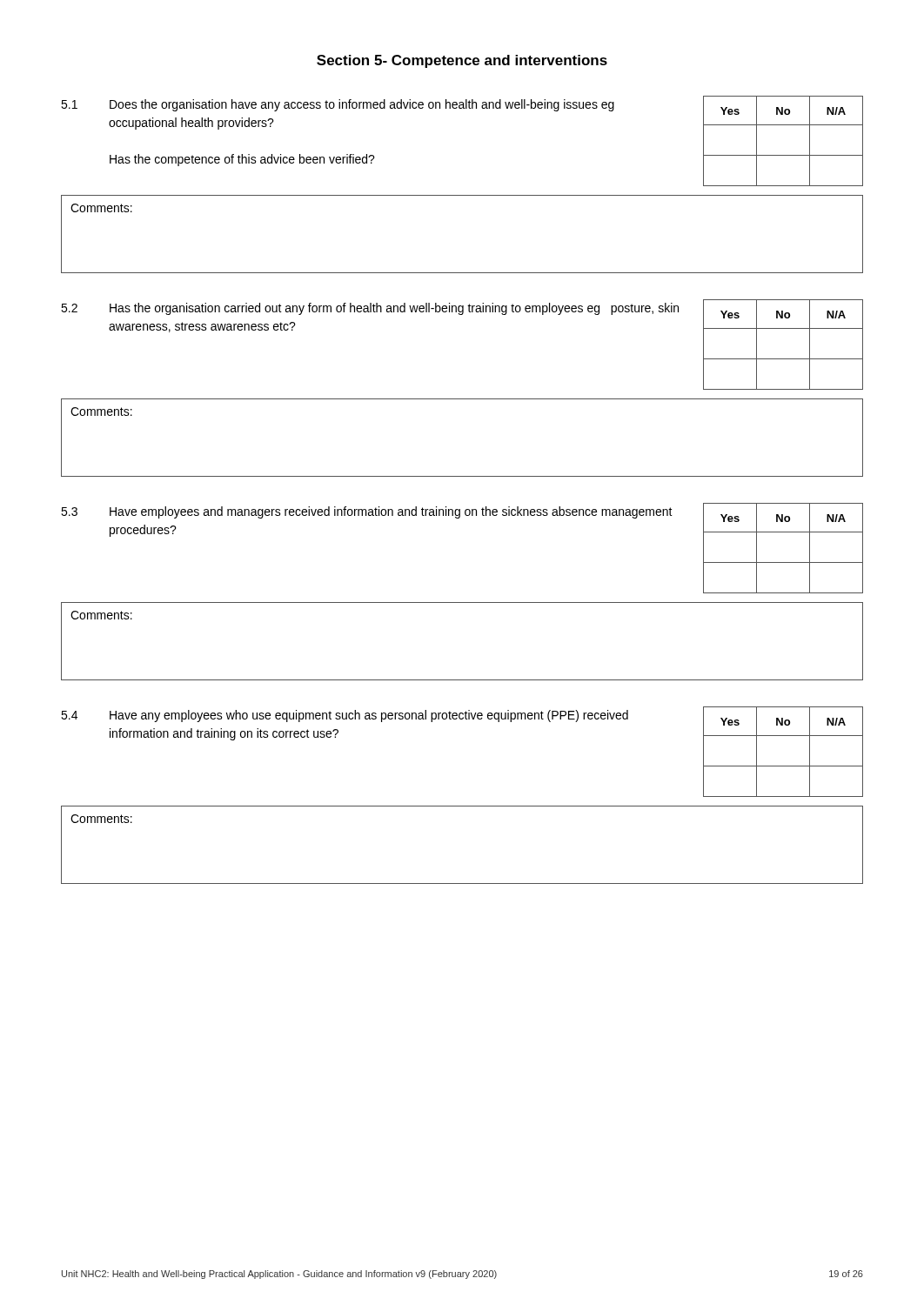The image size is (924, 1305).
Task: Locate the section header that says "Section 5- Competence"
Action: click(x=462, y=60)
